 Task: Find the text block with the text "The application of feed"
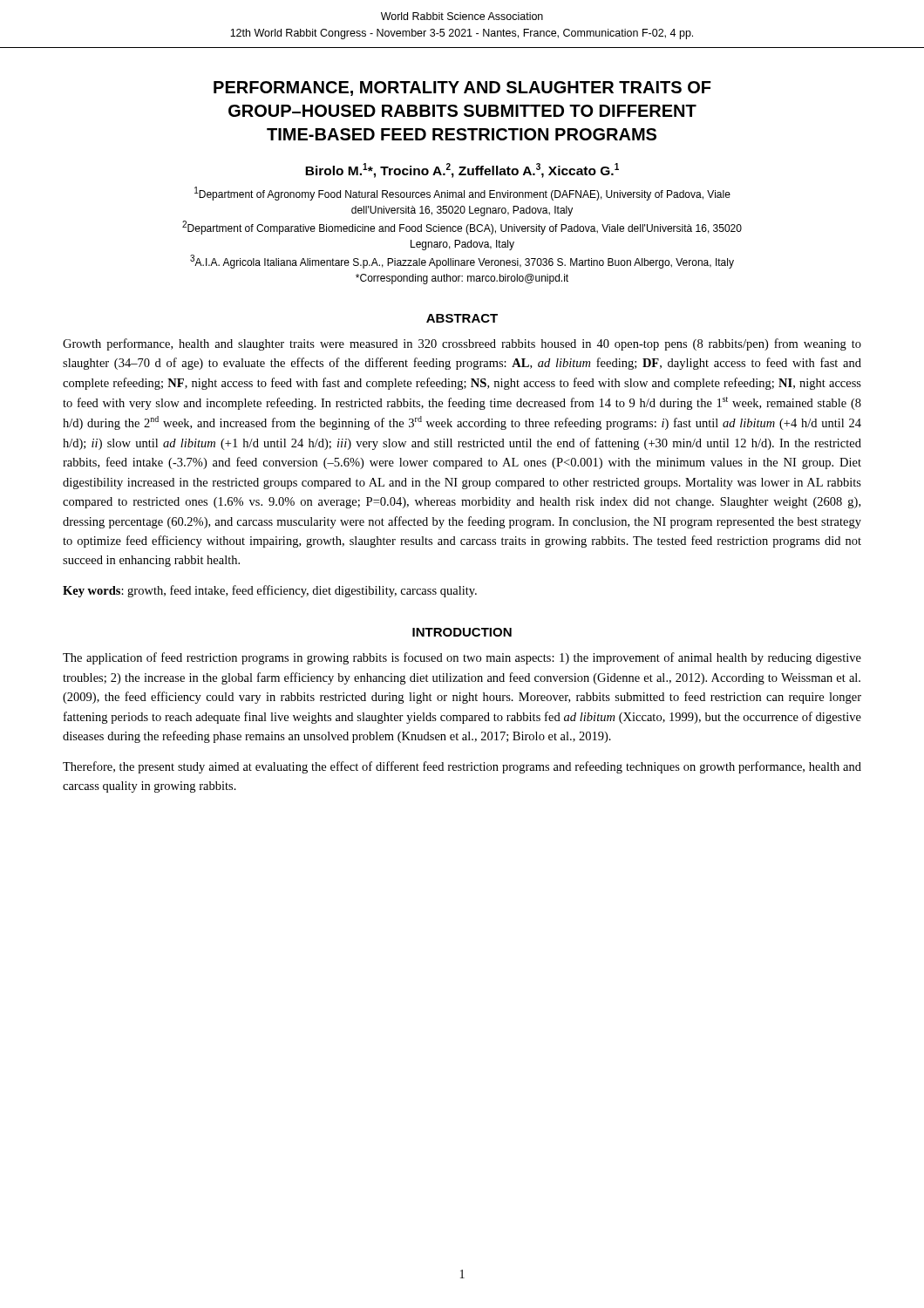pos(462,697)
